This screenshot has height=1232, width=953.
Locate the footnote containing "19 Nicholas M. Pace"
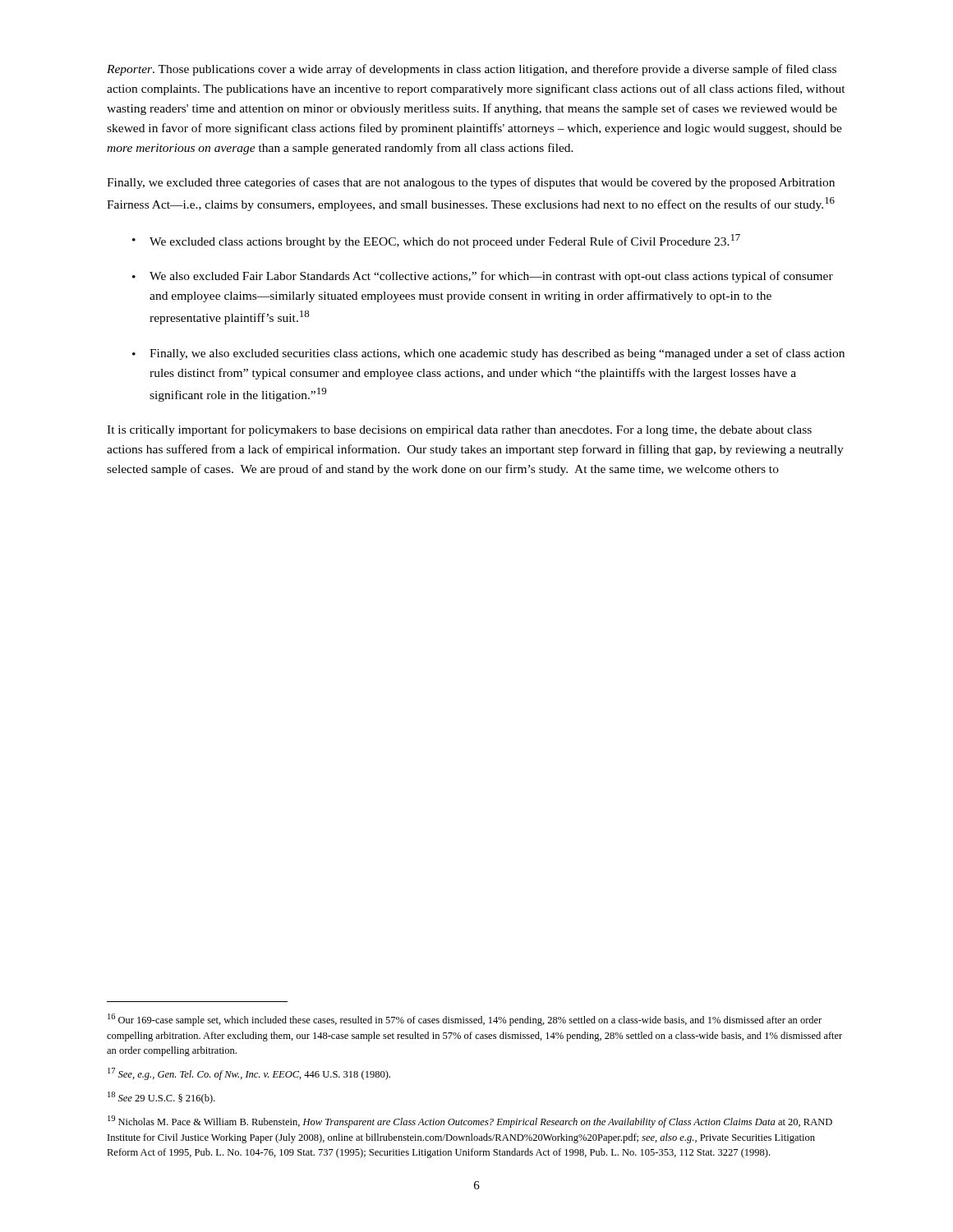tap(470, 1136)
